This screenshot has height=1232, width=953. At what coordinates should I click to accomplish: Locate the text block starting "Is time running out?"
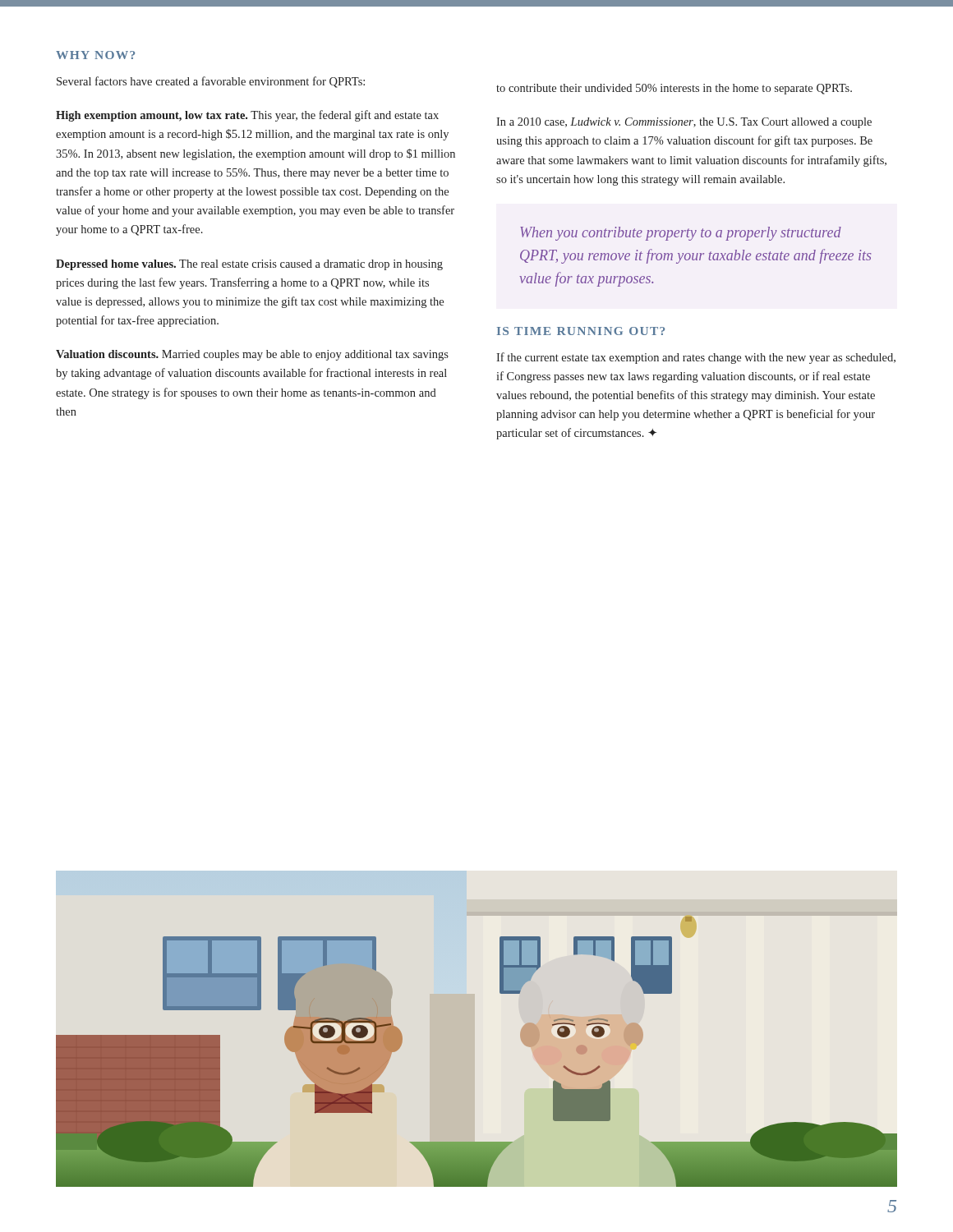581,330
